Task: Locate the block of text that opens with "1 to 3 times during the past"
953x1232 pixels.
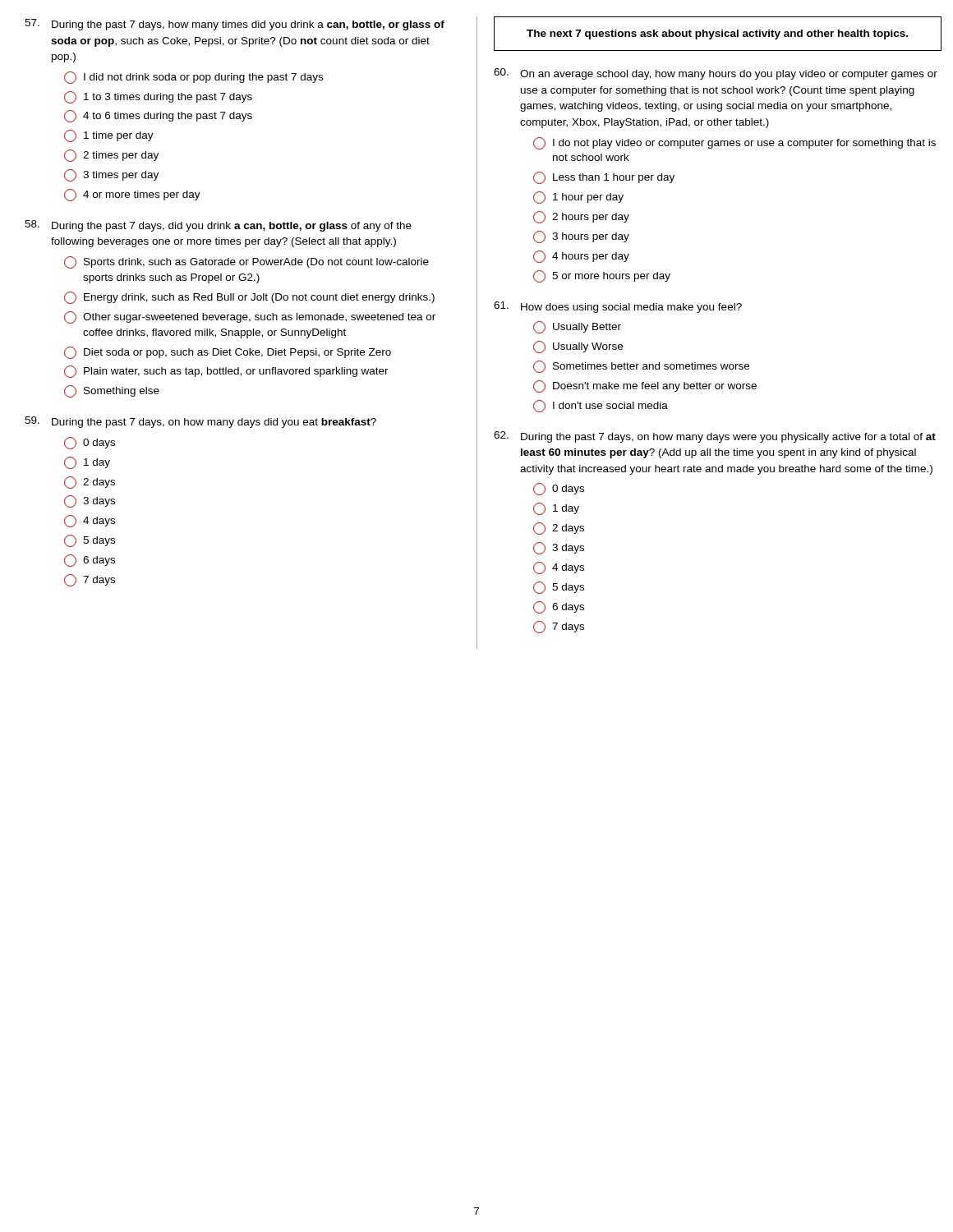Action: coord(158,97)
